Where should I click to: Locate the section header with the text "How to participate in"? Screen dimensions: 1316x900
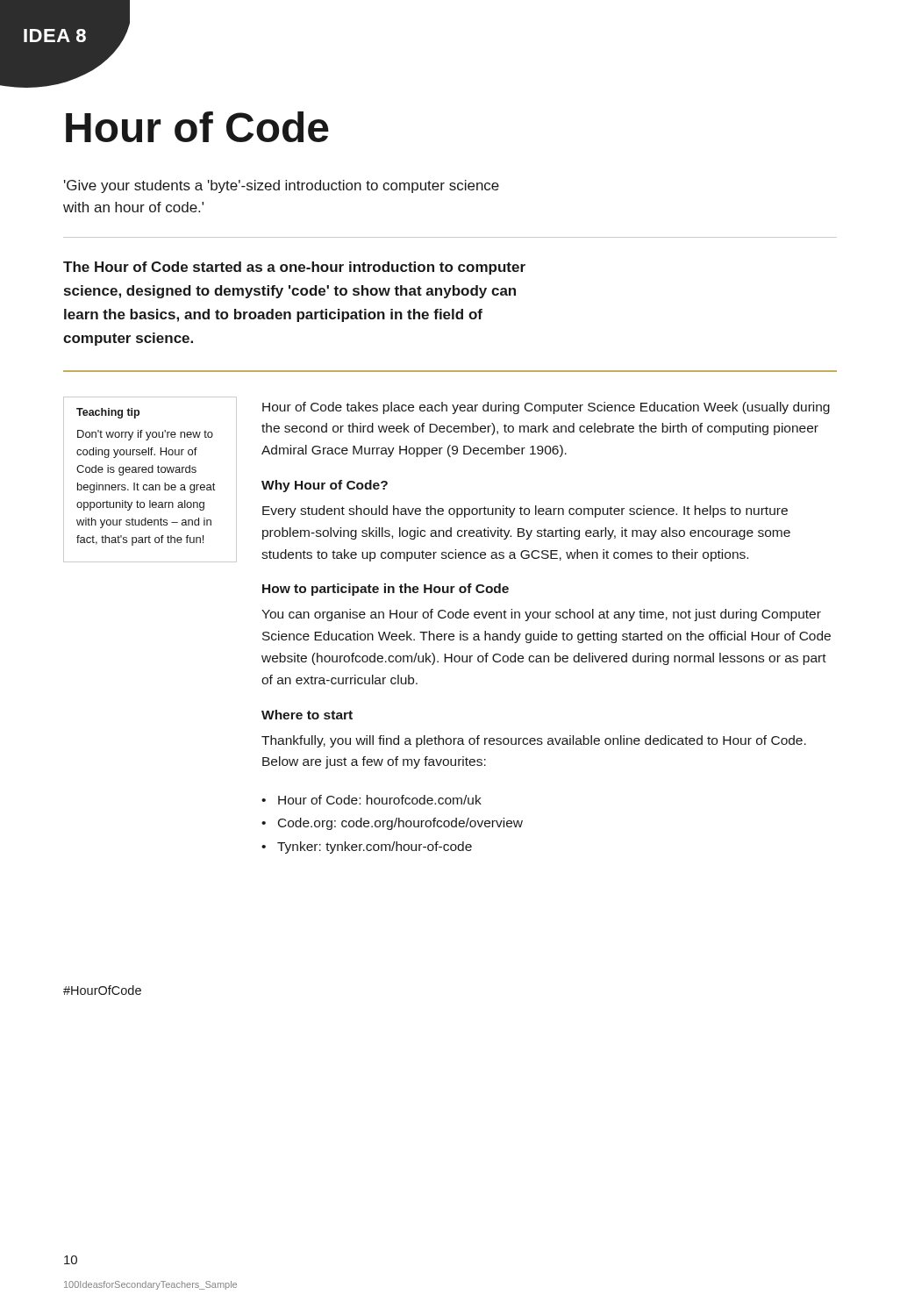pyautogui.click(x=385, y=589)
